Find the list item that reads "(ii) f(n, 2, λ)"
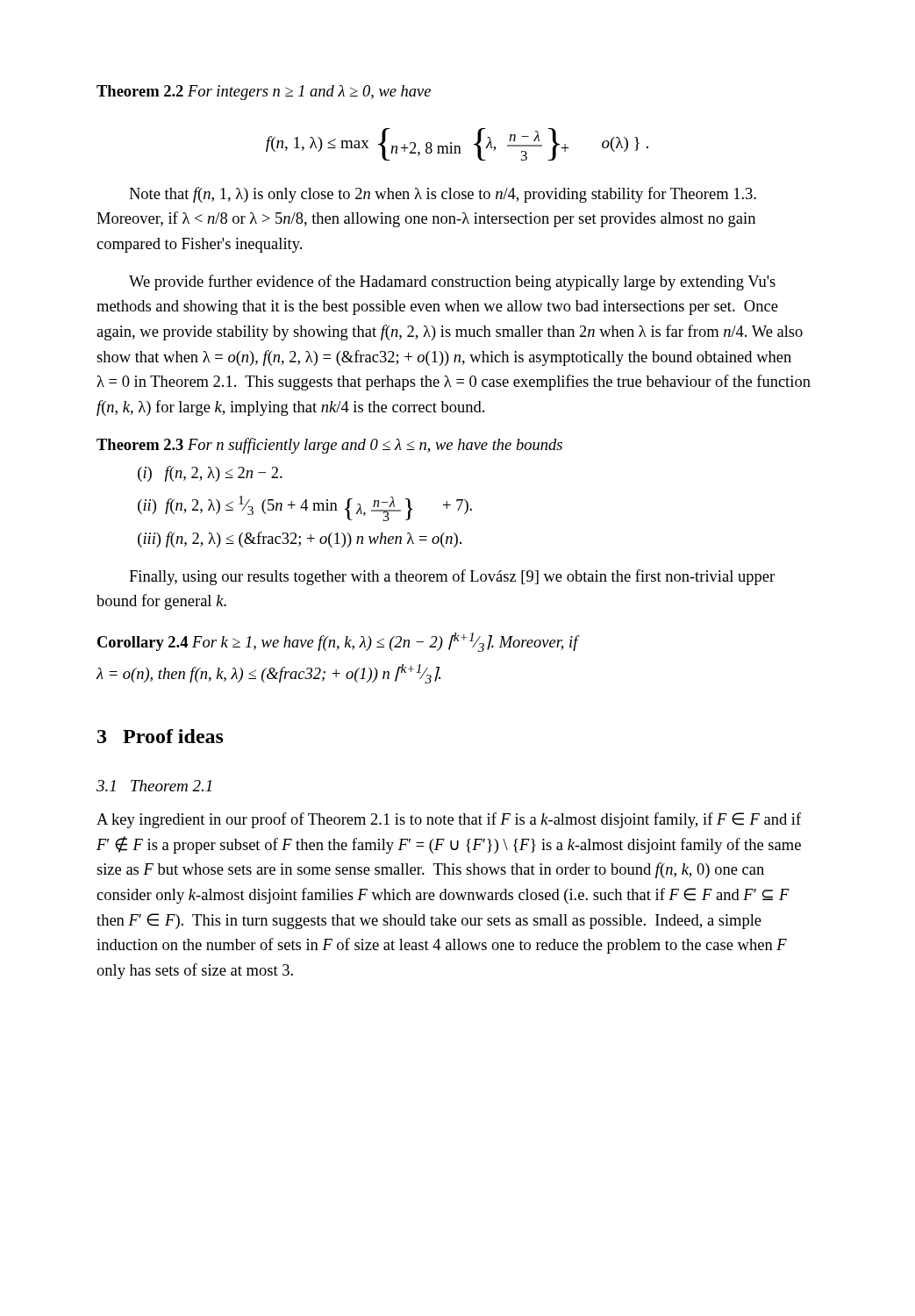The image size is (915, 1316). coord(305,507)
